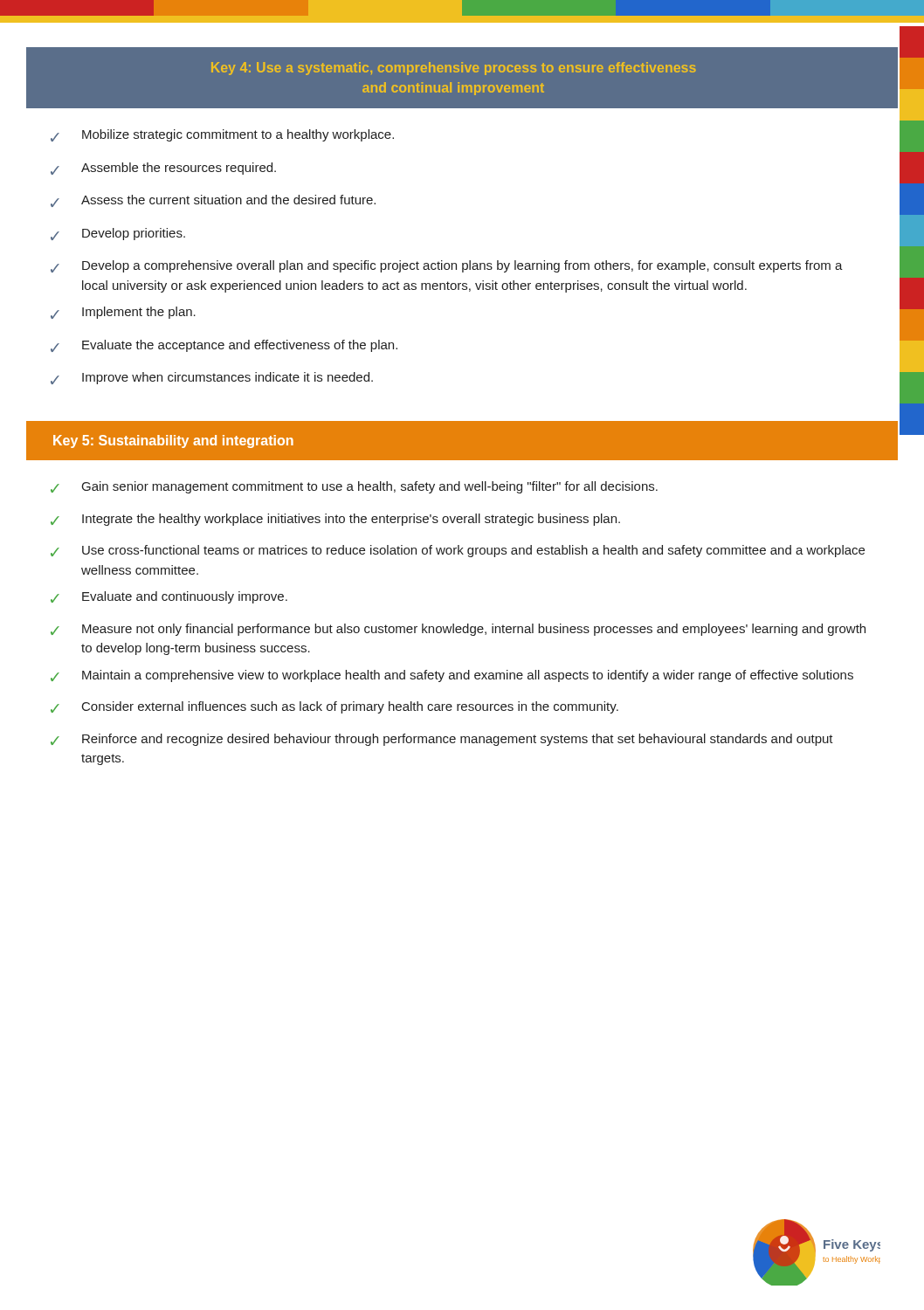Click on the element starting "✓ Mobilize strategic commitment to a"

tap(222, 138)
